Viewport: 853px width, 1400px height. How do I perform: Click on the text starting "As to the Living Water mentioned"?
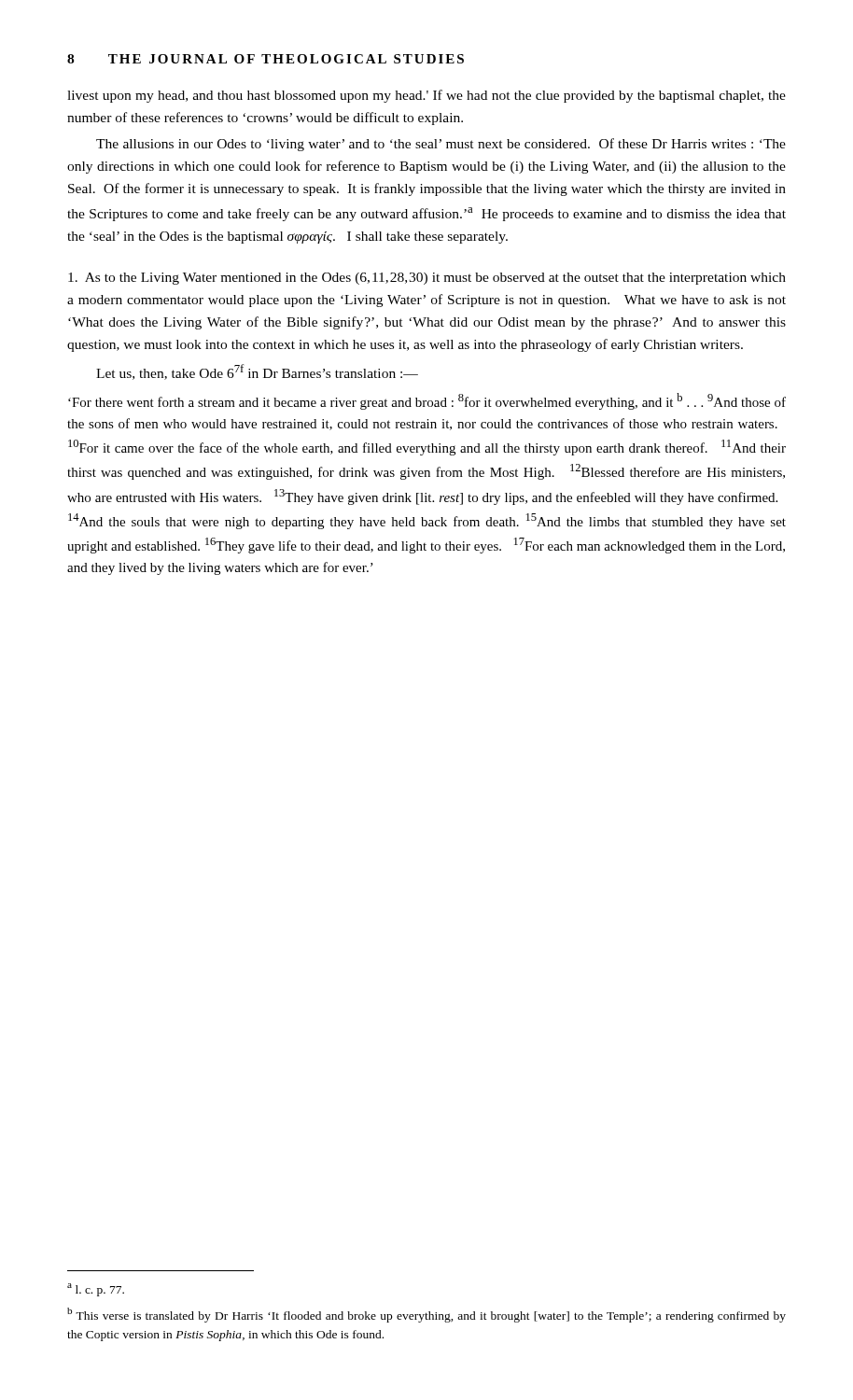426,311
